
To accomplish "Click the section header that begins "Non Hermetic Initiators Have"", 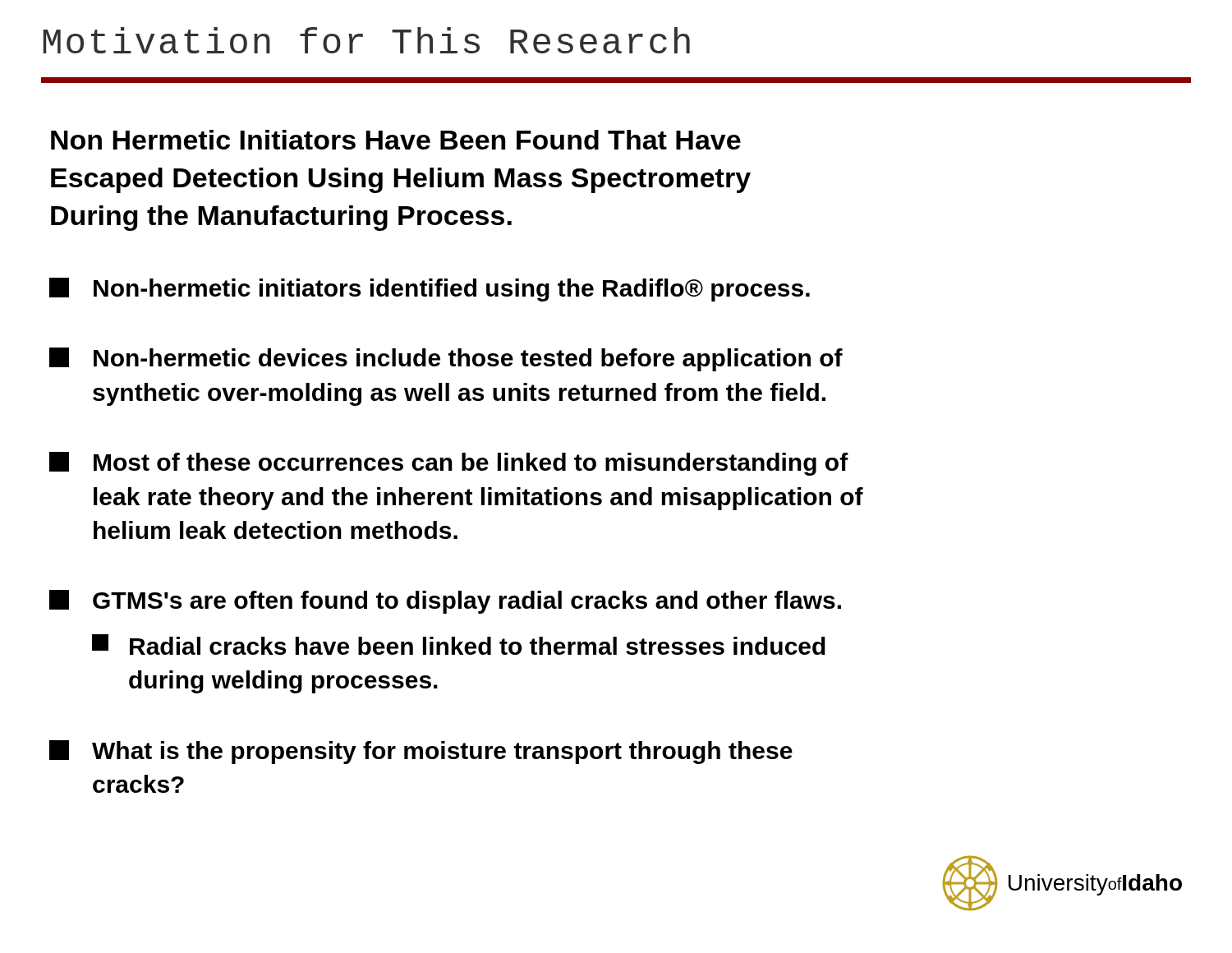I will click(x=400, y=177).
